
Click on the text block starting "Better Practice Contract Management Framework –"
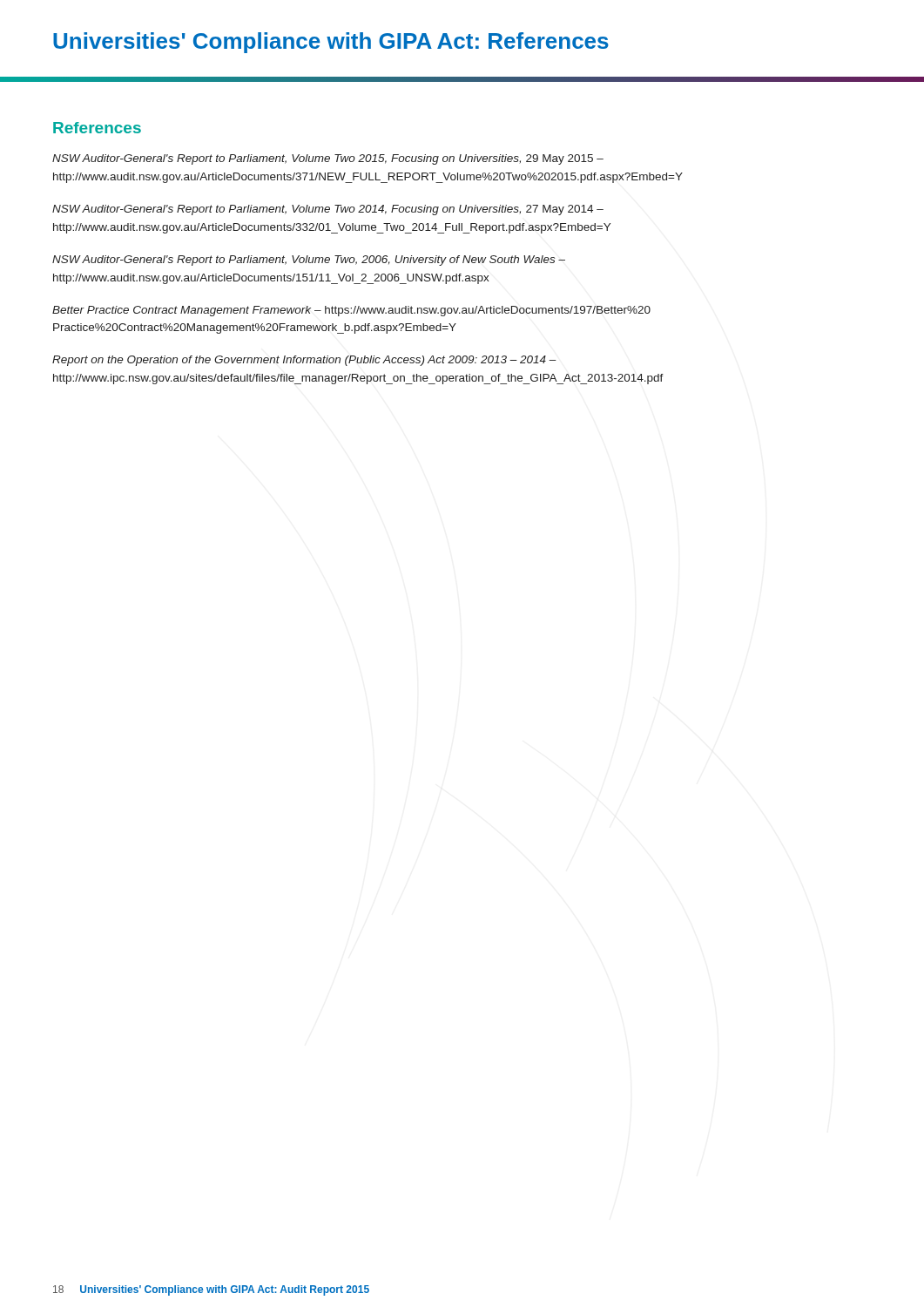(x=351, y=318)
